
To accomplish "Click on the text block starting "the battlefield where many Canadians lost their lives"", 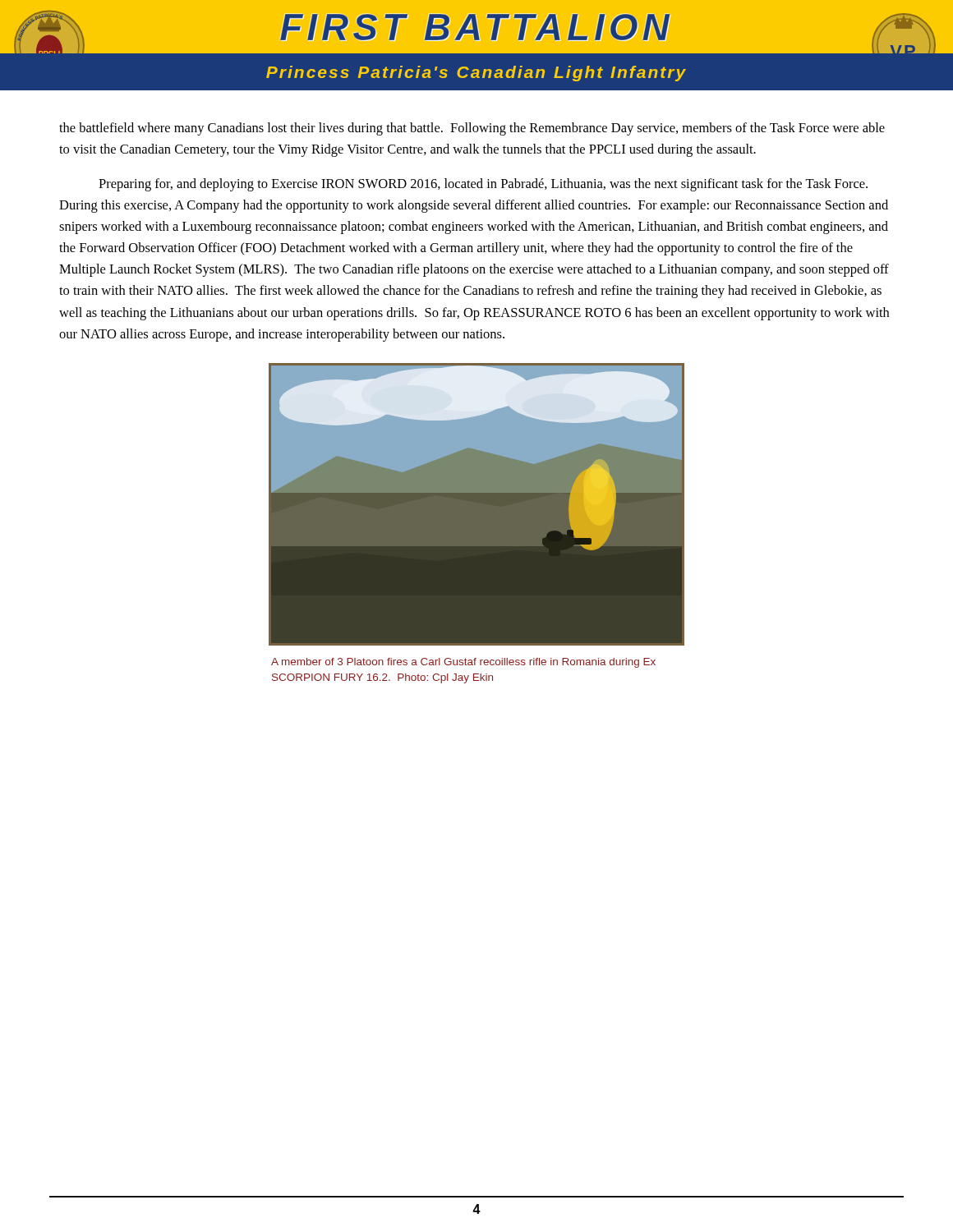I will tap(472, 138).
